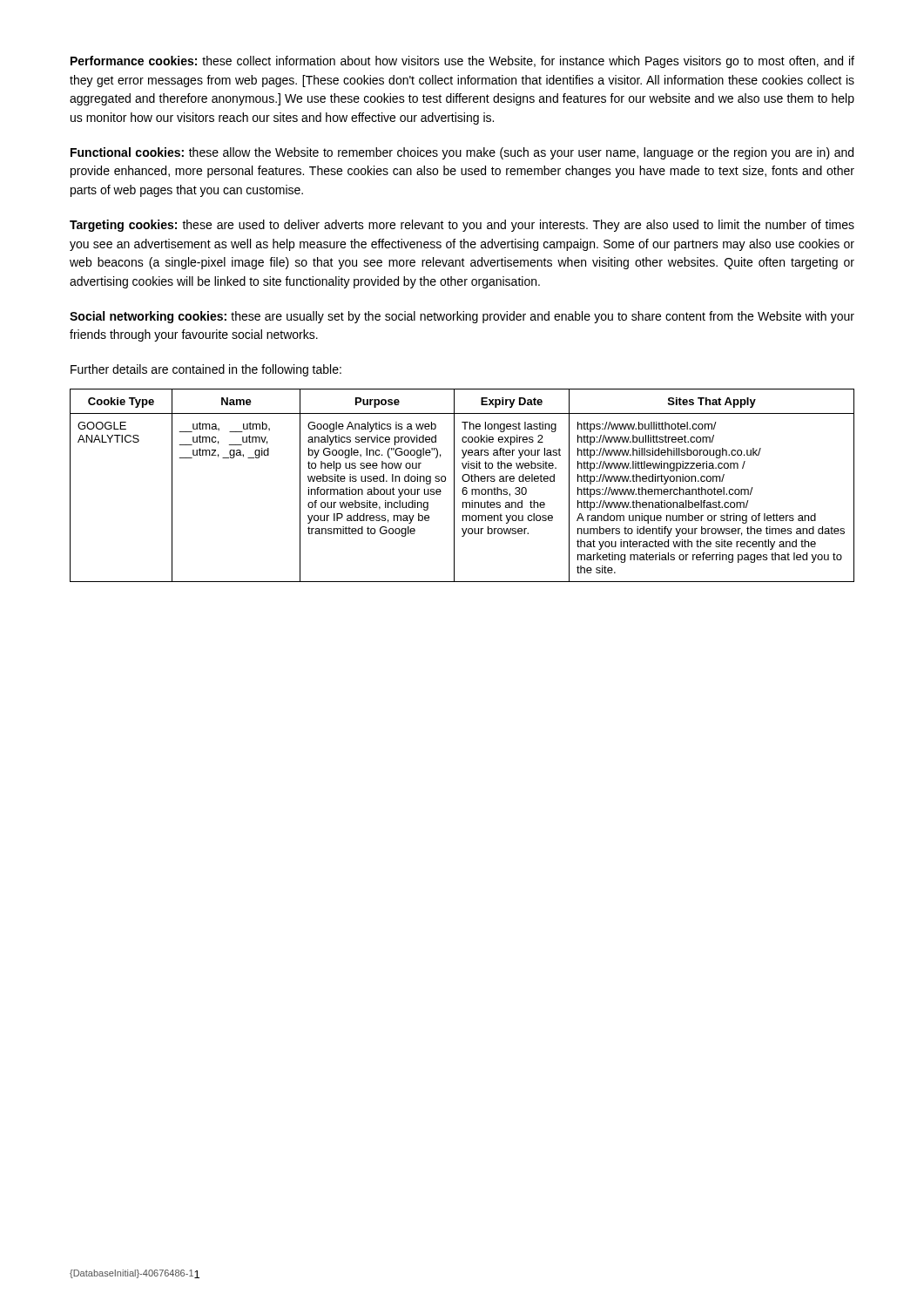Find the text block starting "Further details are contained"
924x1307 pixels.
pos(206,369)
